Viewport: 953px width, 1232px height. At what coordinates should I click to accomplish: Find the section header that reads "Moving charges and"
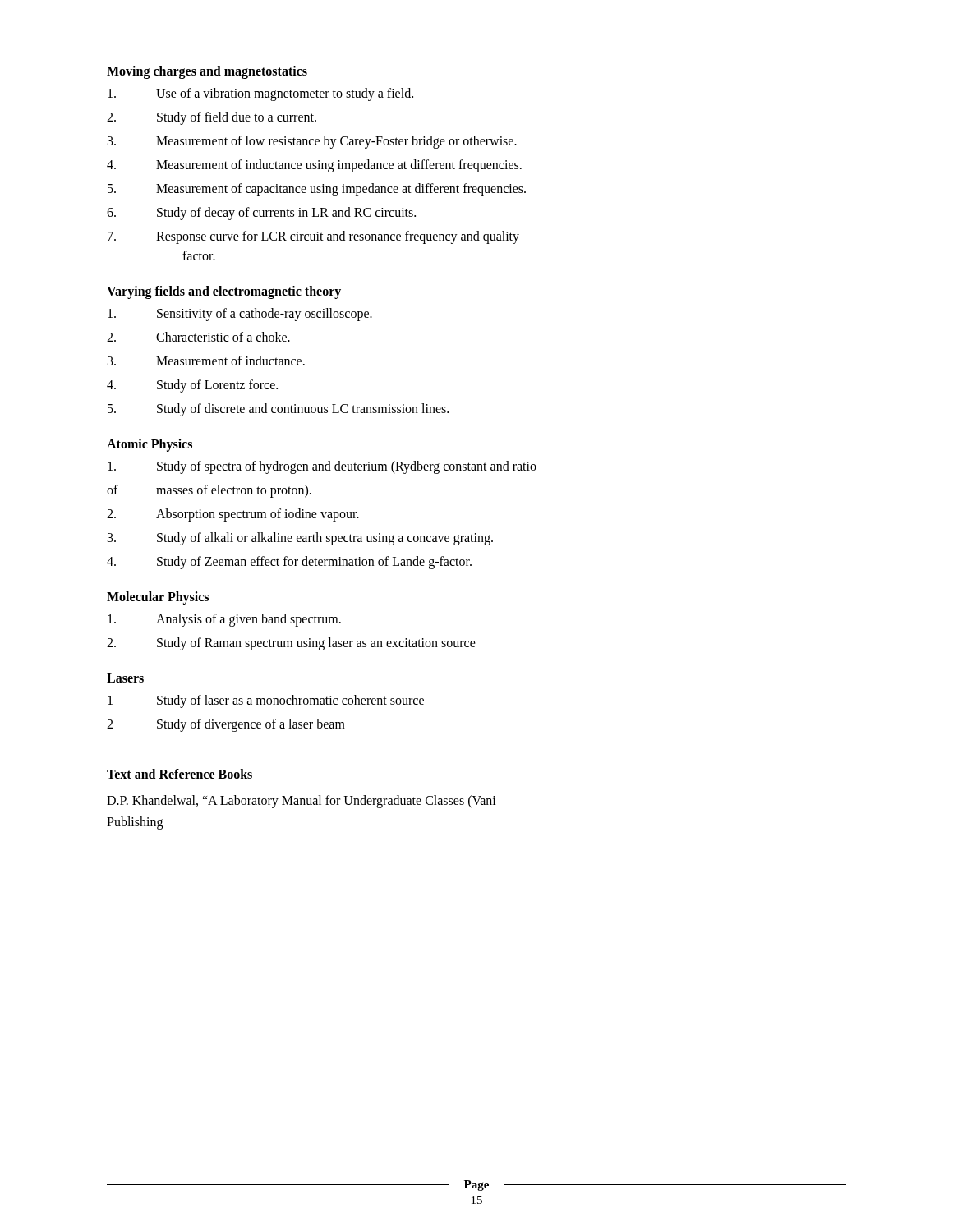click(207, 71)
